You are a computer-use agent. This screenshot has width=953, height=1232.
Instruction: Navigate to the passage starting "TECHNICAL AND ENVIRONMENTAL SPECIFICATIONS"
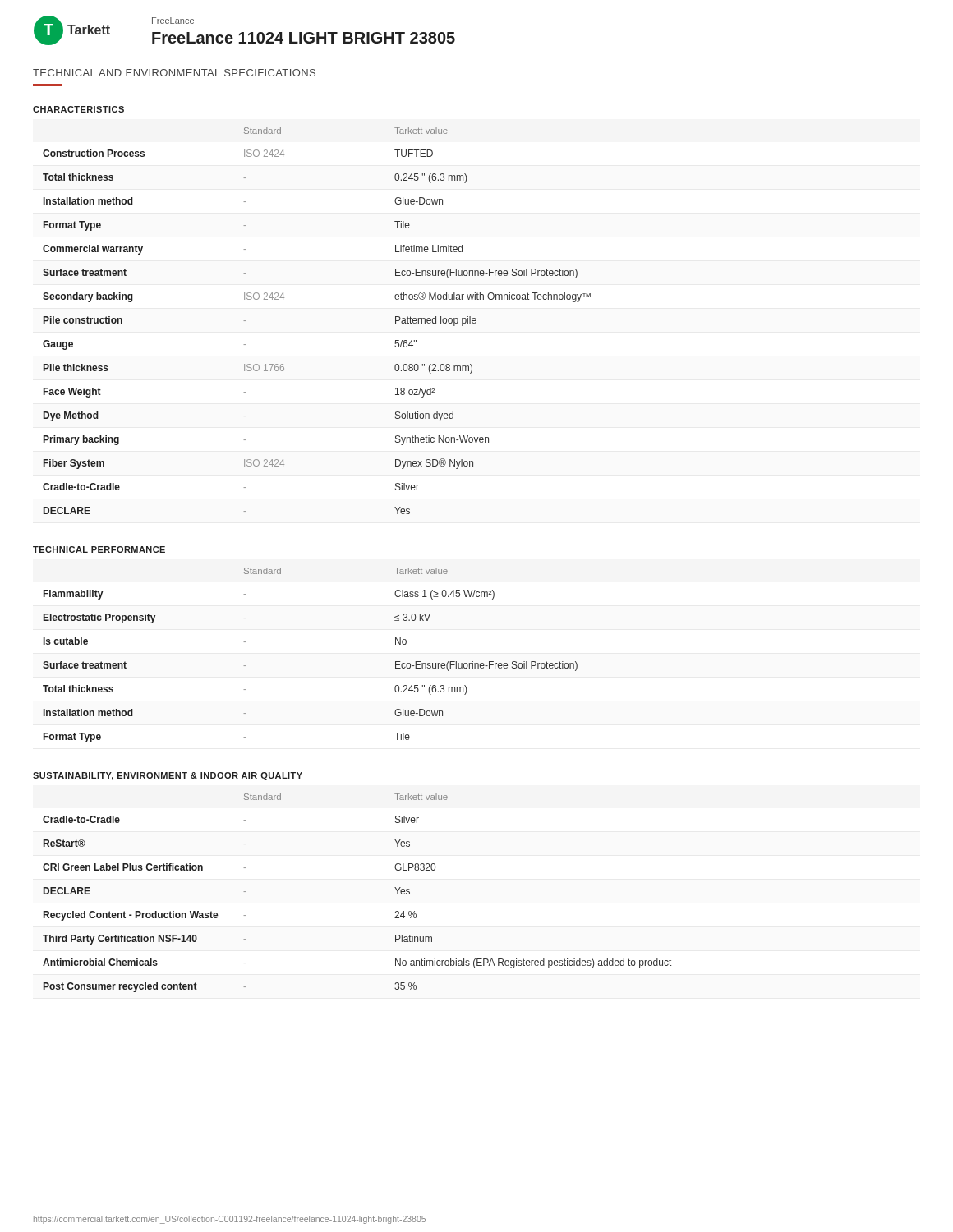click(175, 73)
